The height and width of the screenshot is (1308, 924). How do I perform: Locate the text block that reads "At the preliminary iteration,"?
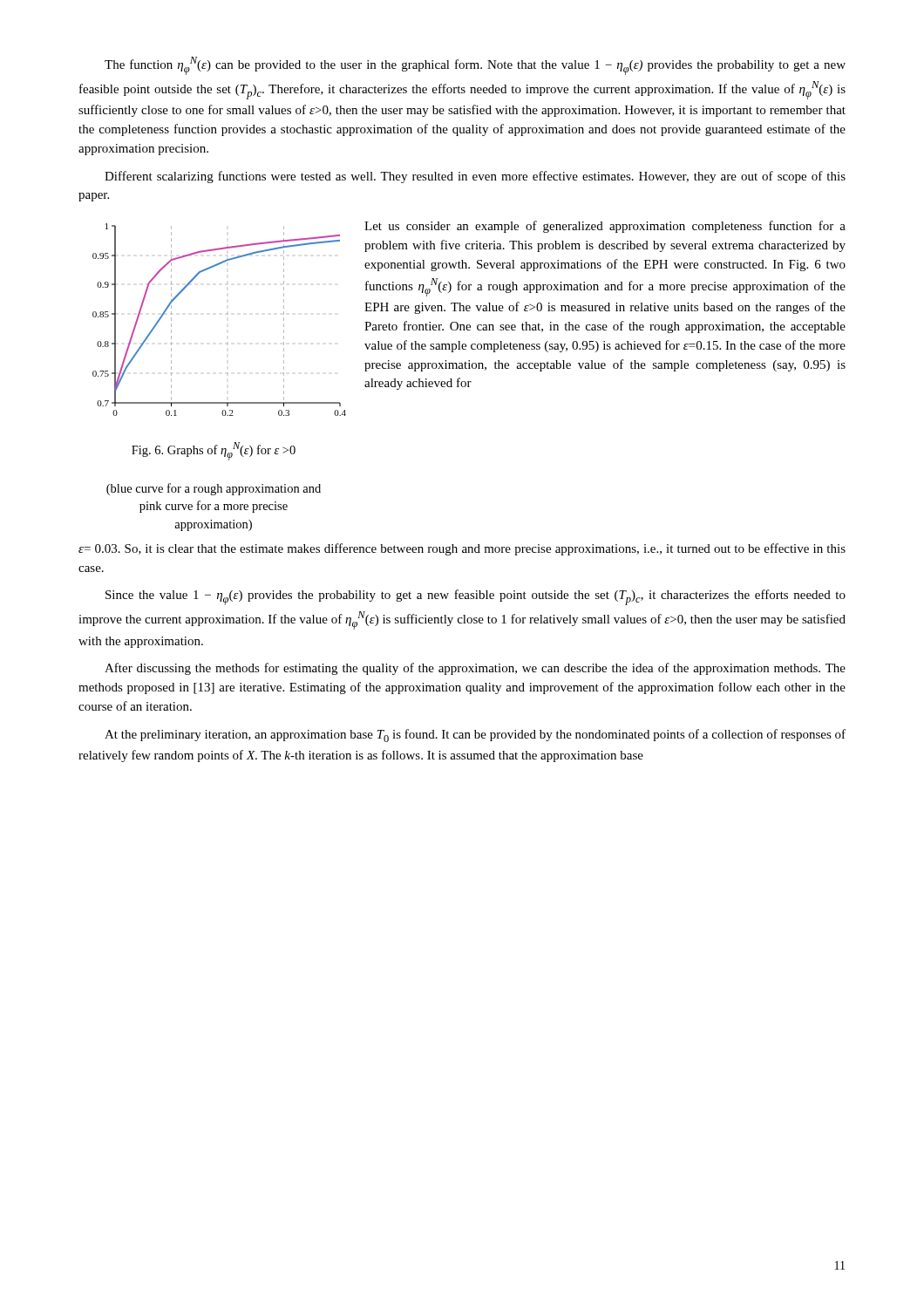pos(462,744)
